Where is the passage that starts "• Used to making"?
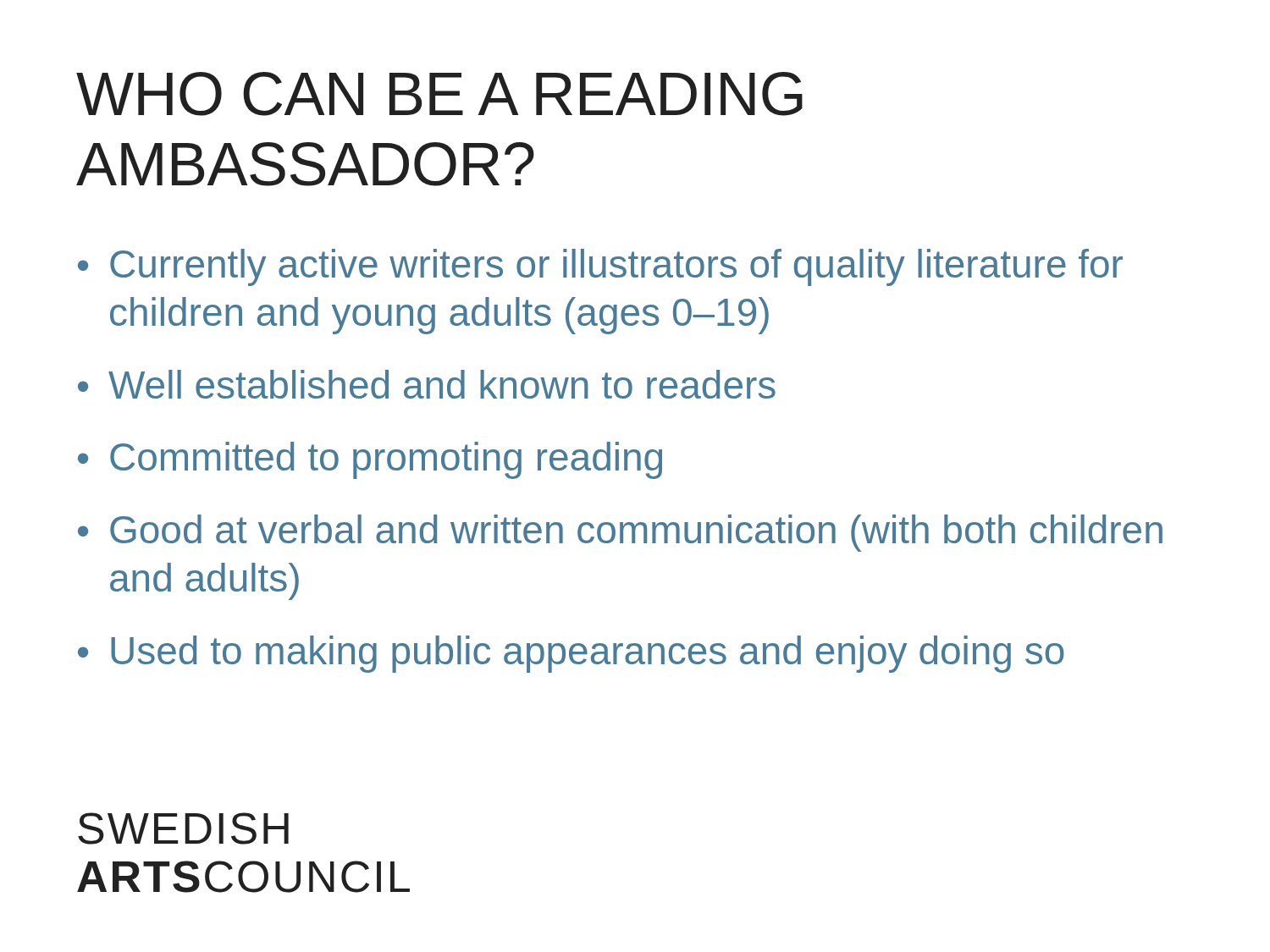This screenshot has height=952, width=1270. pyautogui.click(x=635, y=651)
